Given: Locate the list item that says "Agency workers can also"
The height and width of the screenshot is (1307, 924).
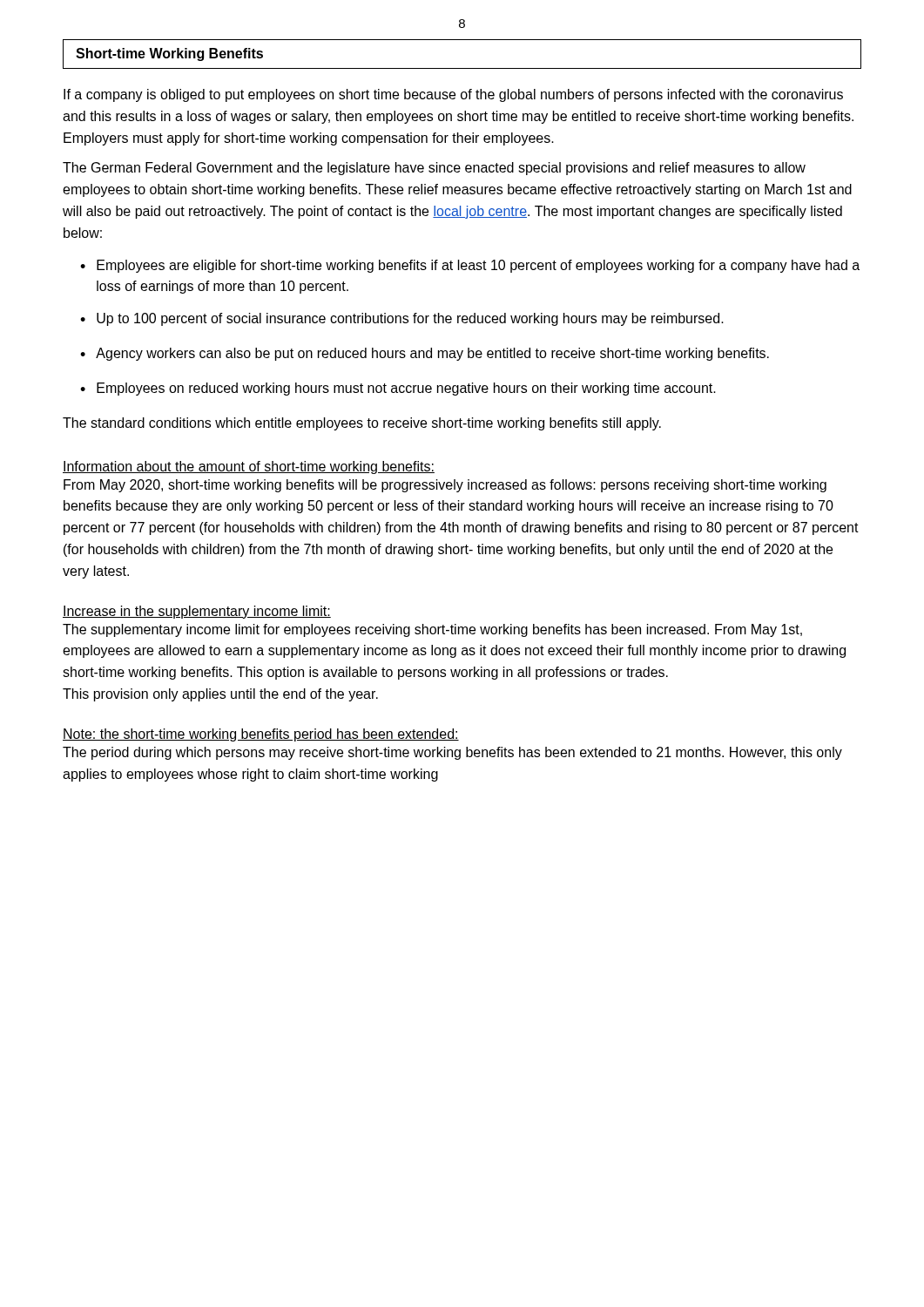Looking at the screenshot, I should tap(433, 354).
